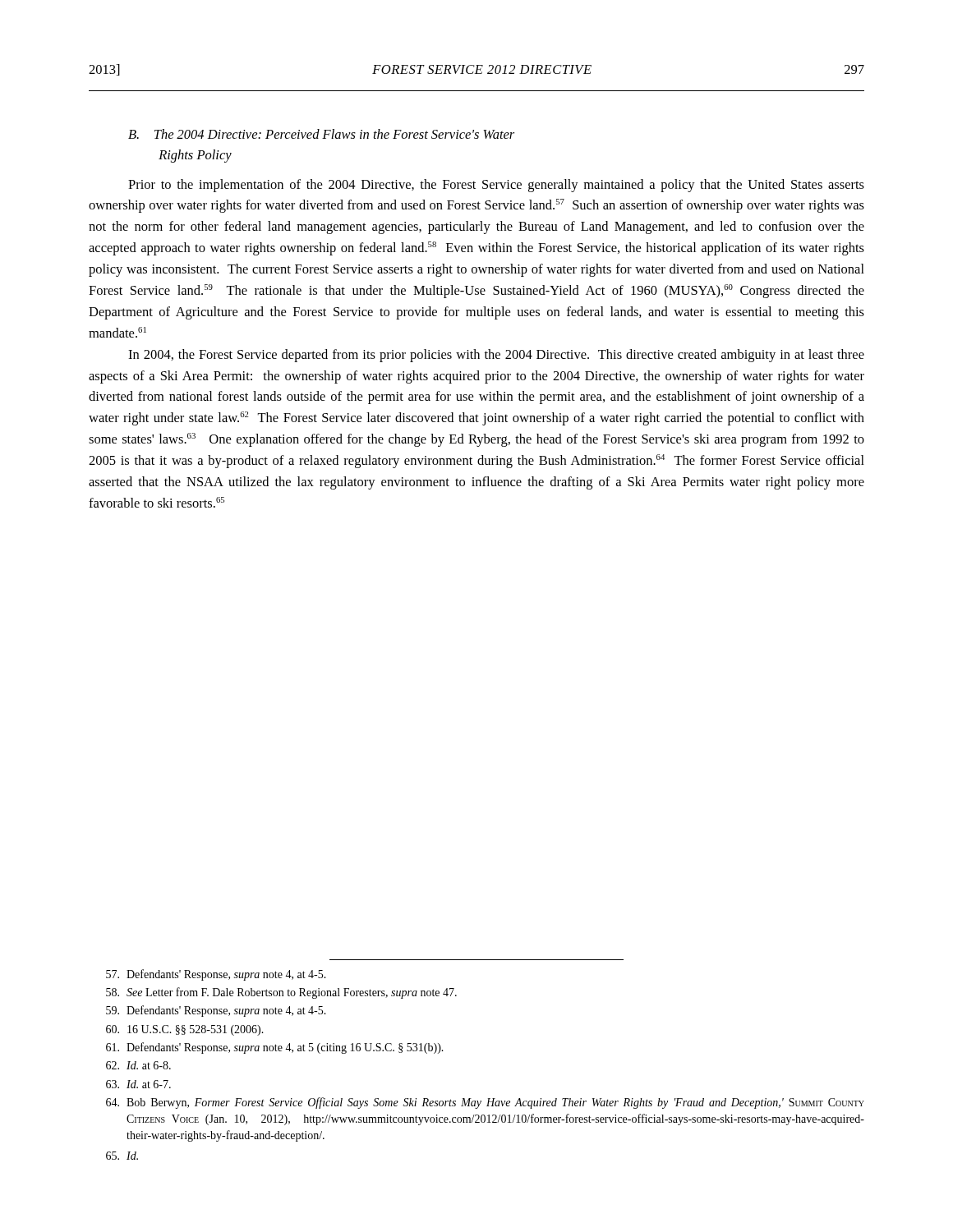Locate the passage starting "Prior to the implementation"
Screen dimensions: 1232x953
(476, 258)
